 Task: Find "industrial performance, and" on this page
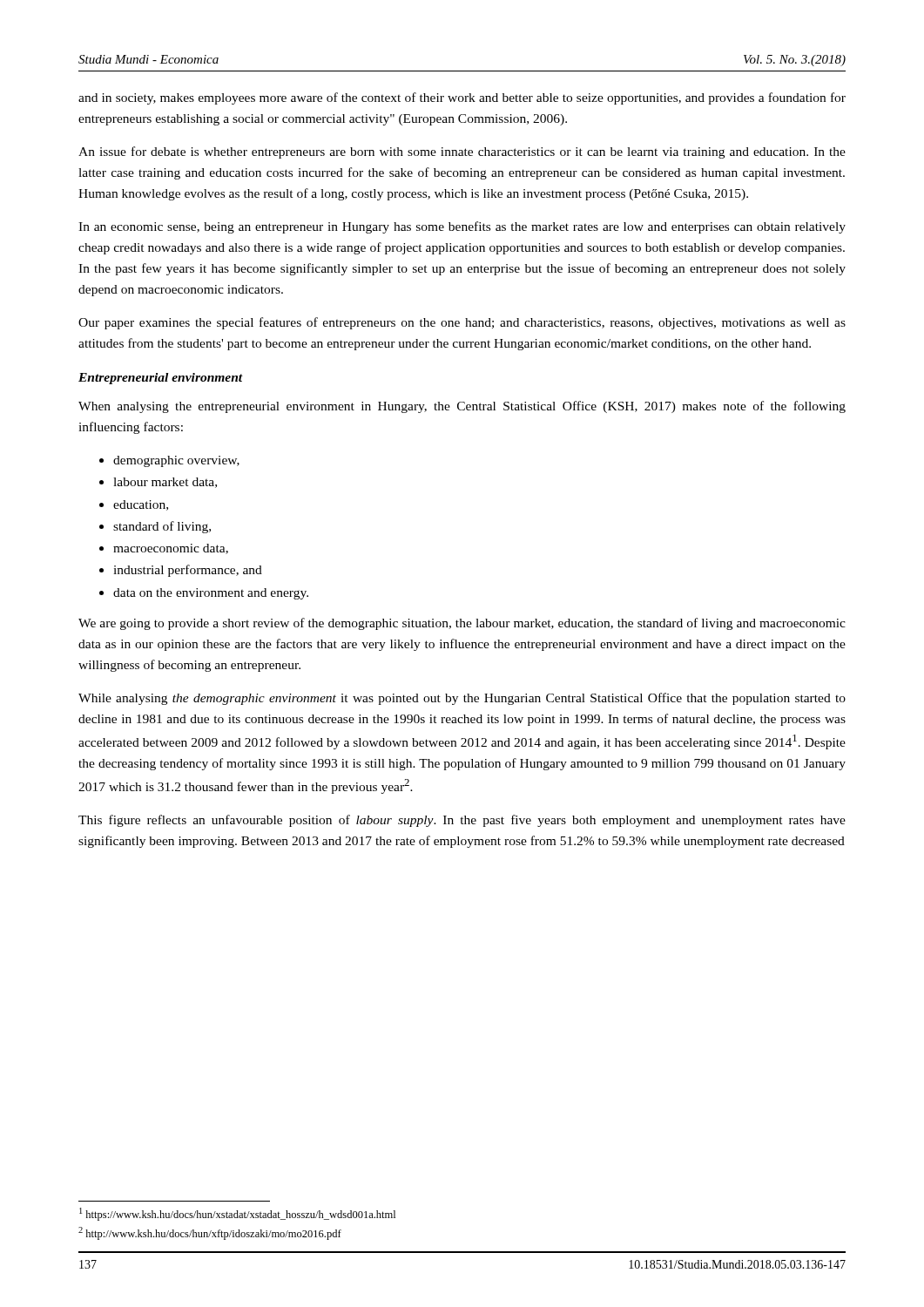click(188, 570)
